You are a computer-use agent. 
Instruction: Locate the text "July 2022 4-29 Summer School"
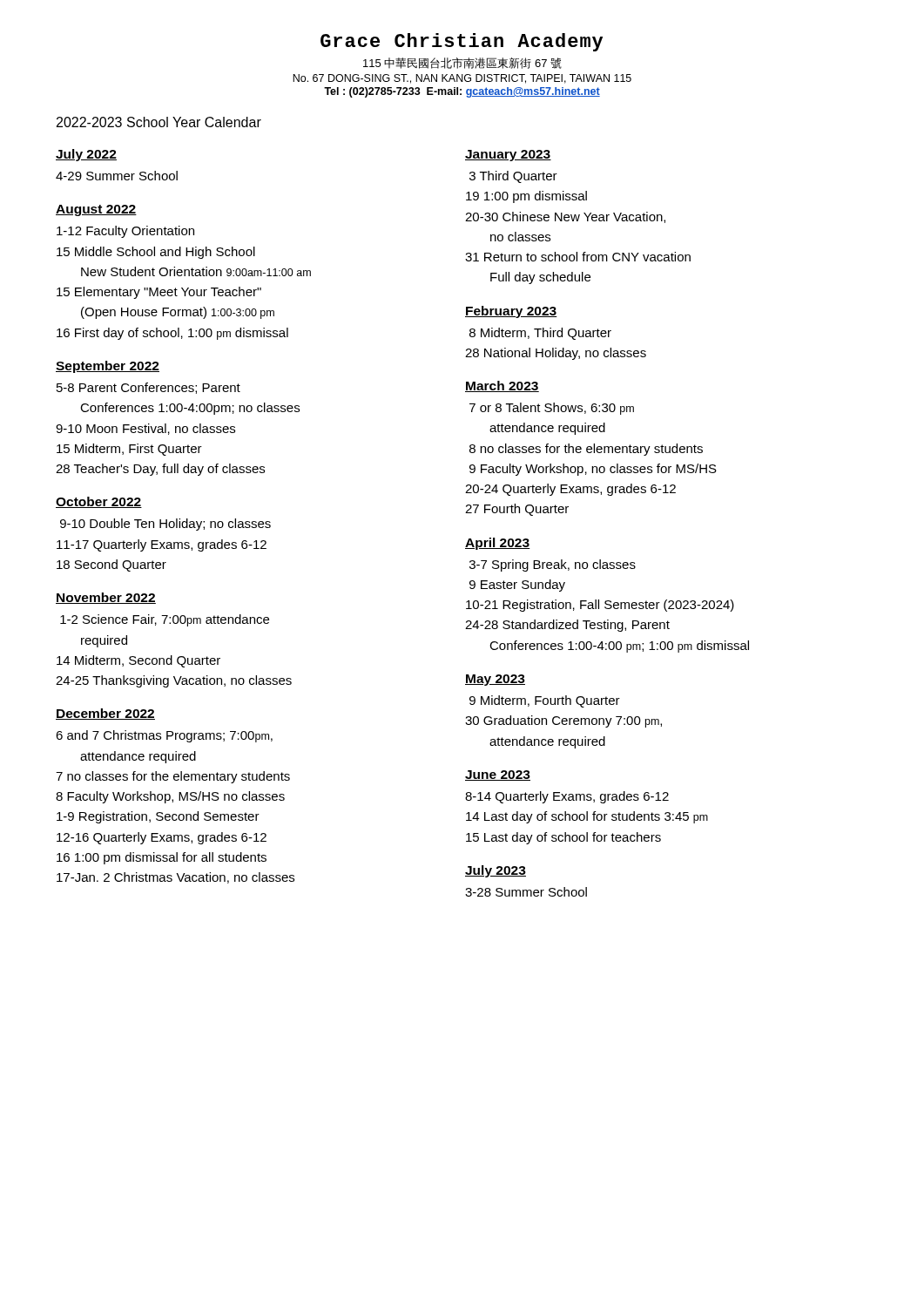pyautogui.click(x=86, y=155)
